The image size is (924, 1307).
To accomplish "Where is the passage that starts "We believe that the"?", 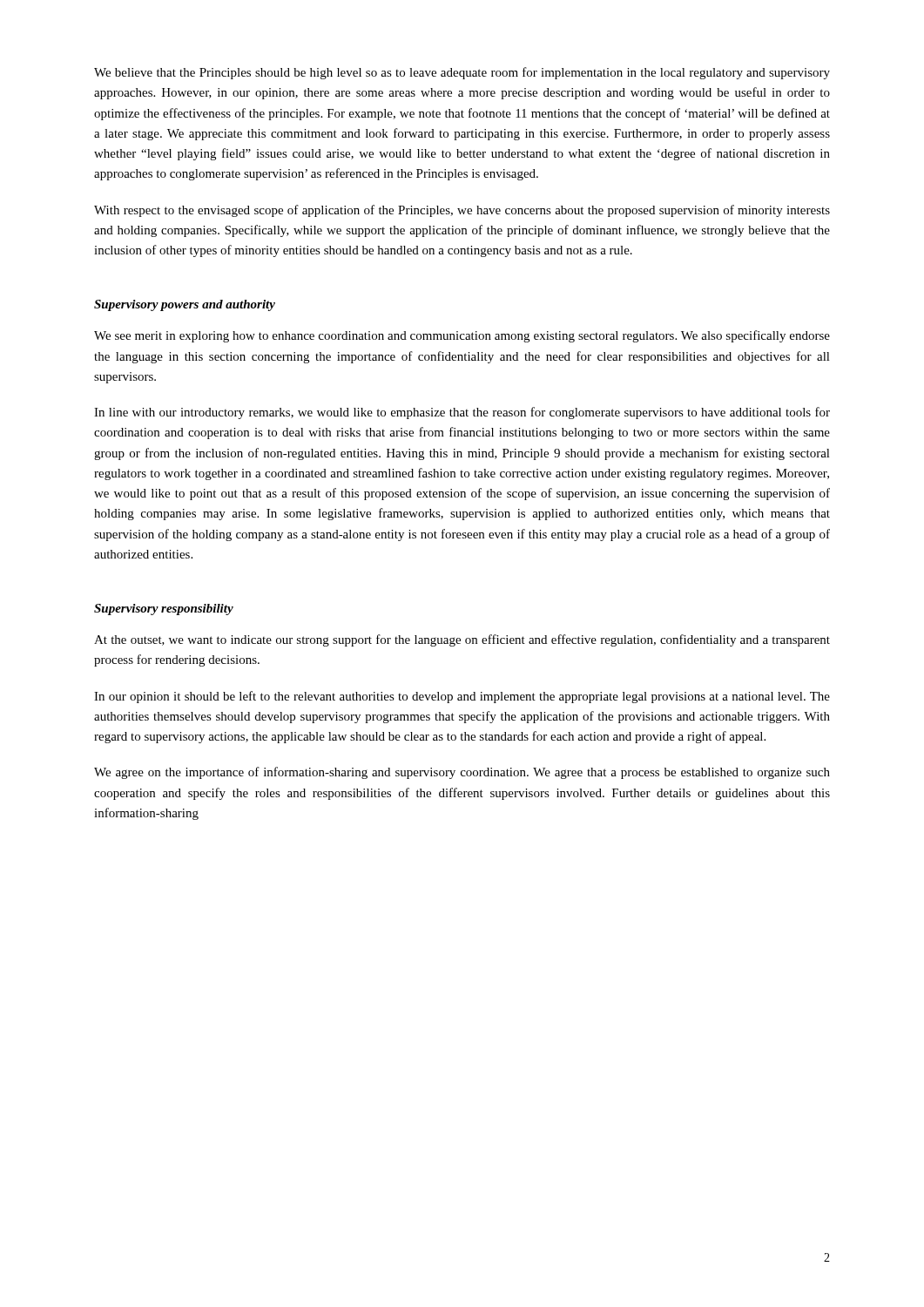I will pos(462,123).
